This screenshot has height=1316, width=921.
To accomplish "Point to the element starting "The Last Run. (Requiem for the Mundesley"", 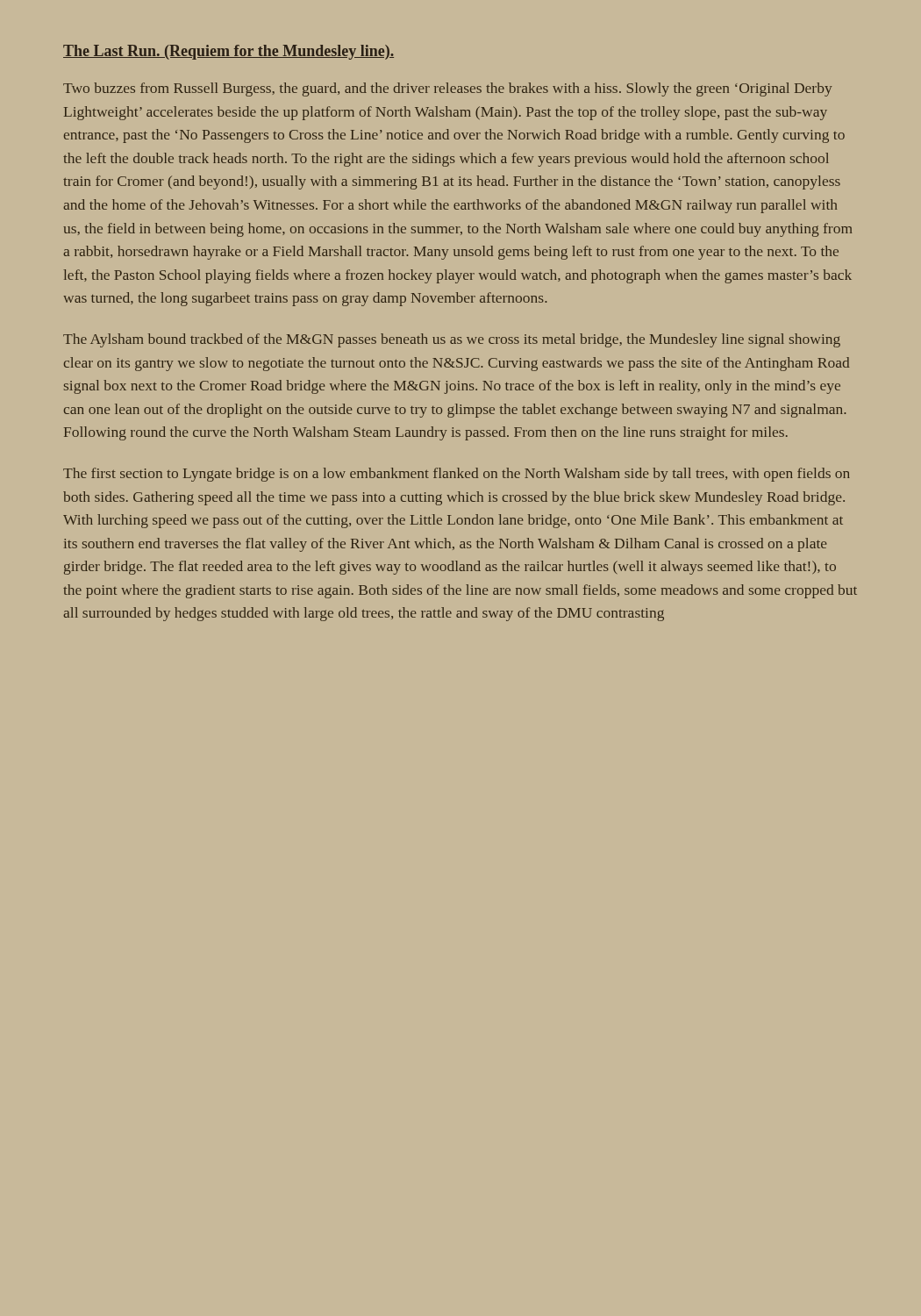I will pyautogui.click(x=229, y=51).
